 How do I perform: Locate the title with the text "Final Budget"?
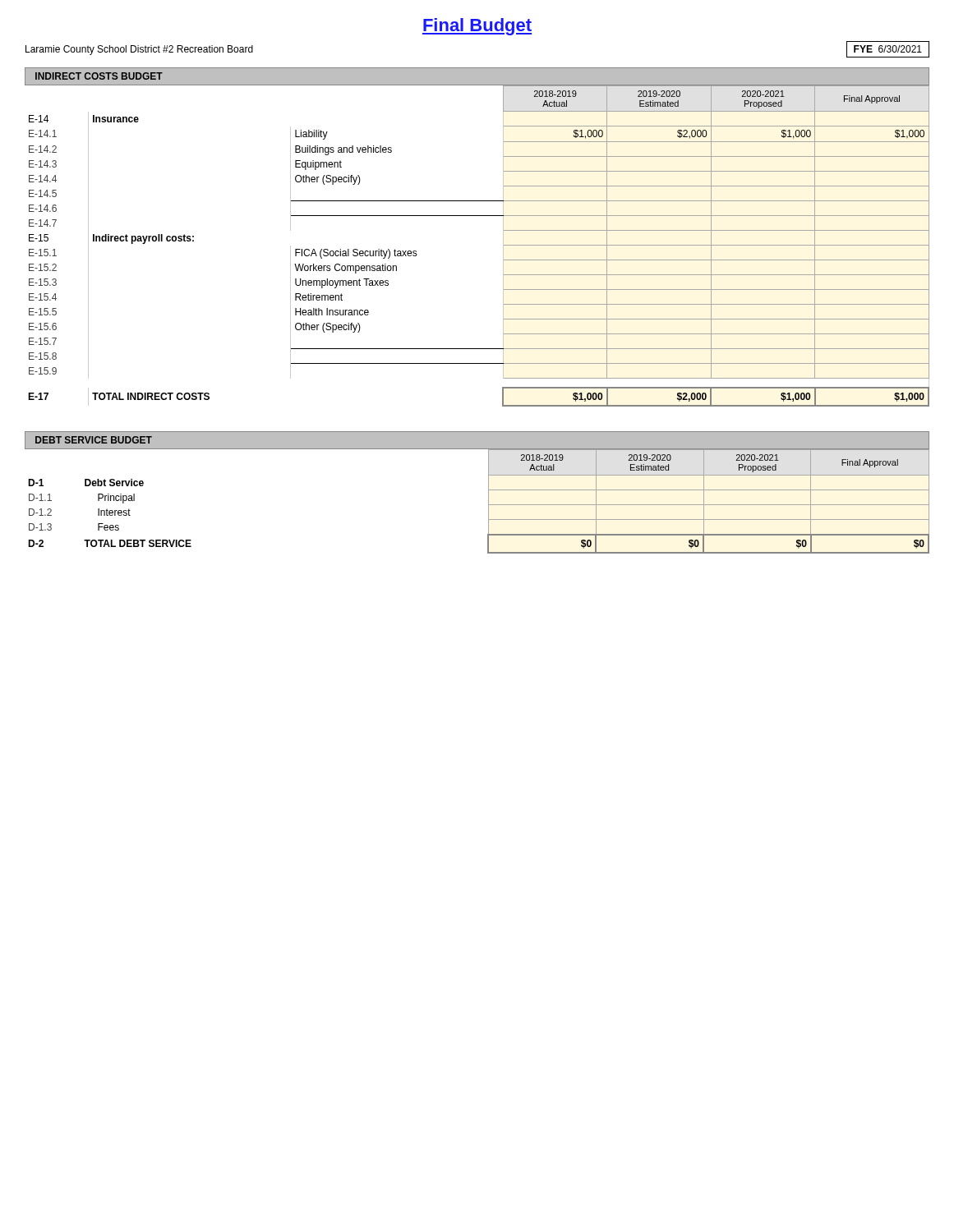tap(477, 25)
